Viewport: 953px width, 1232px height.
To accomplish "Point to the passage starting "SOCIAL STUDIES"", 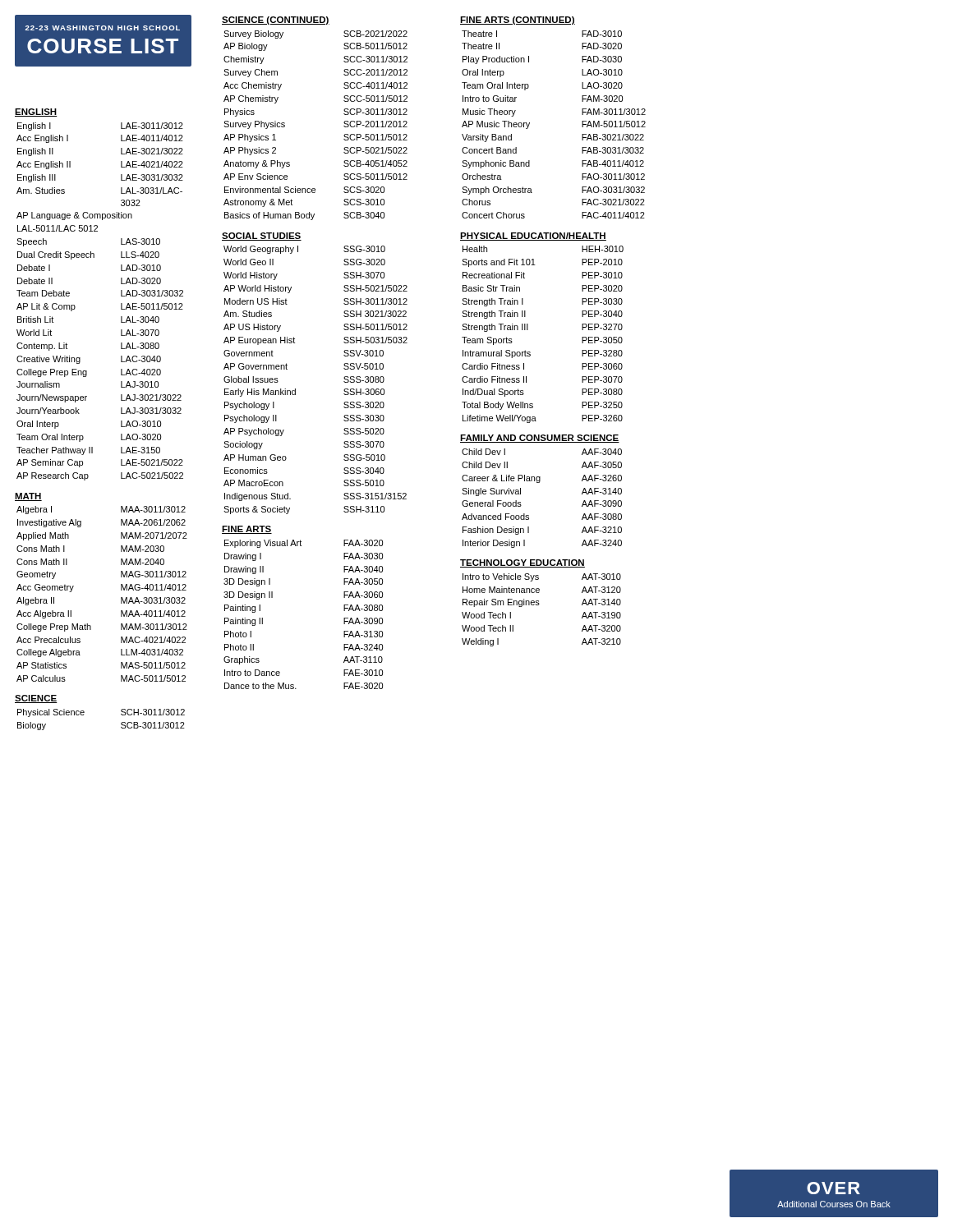I will click(261, 235).
